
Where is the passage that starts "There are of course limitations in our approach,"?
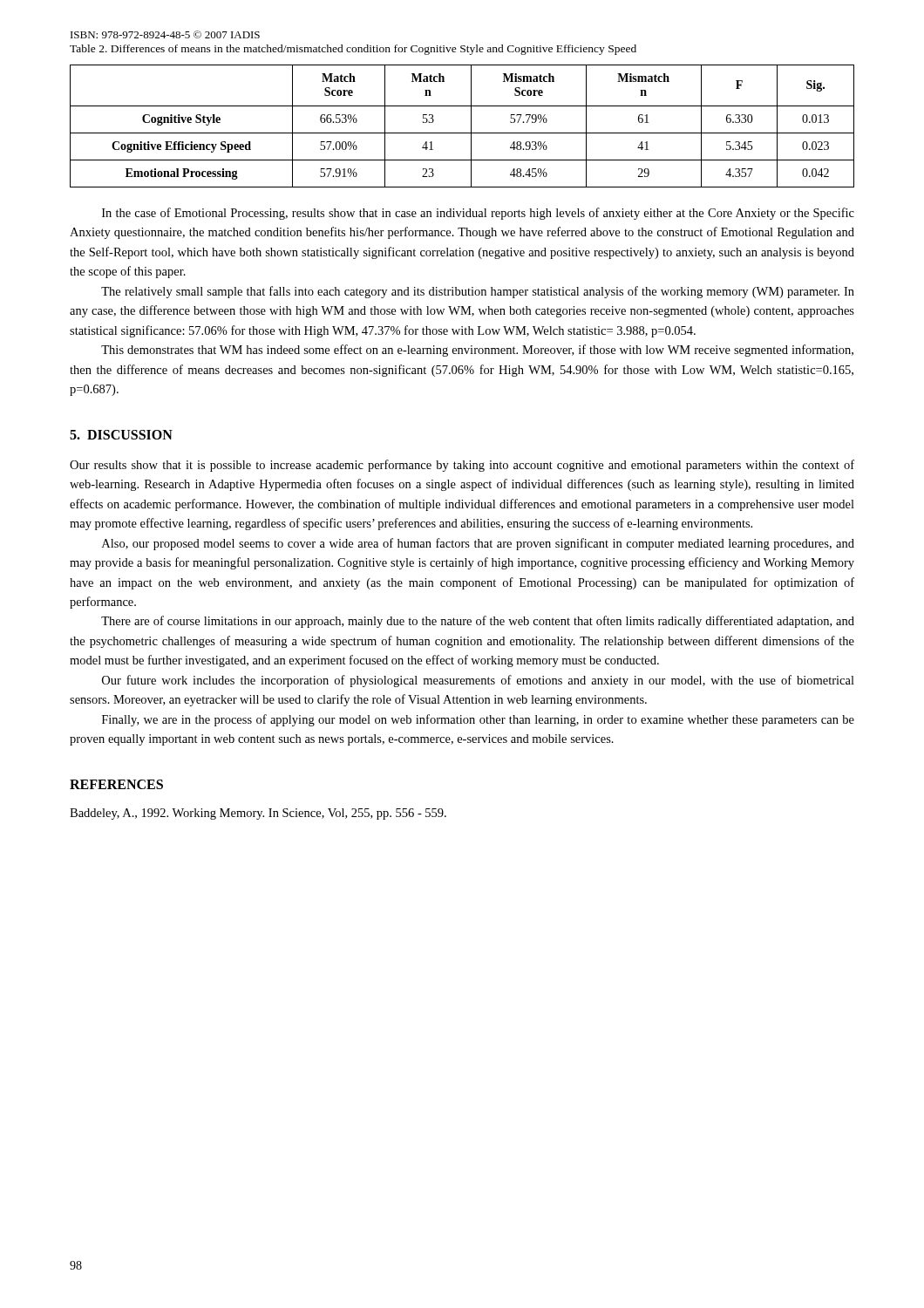[462, 641]
